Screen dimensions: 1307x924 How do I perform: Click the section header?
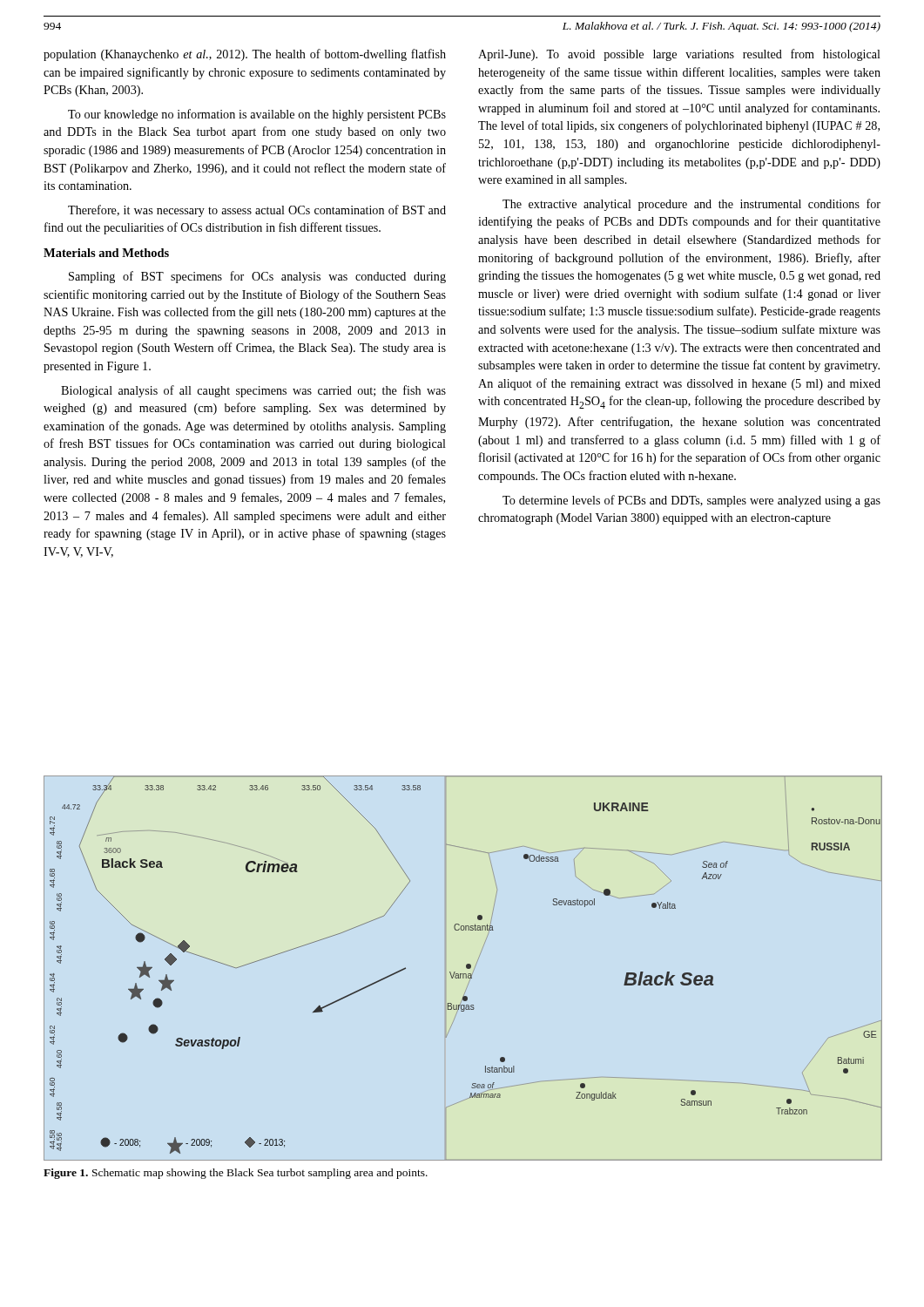coord(106,253)
